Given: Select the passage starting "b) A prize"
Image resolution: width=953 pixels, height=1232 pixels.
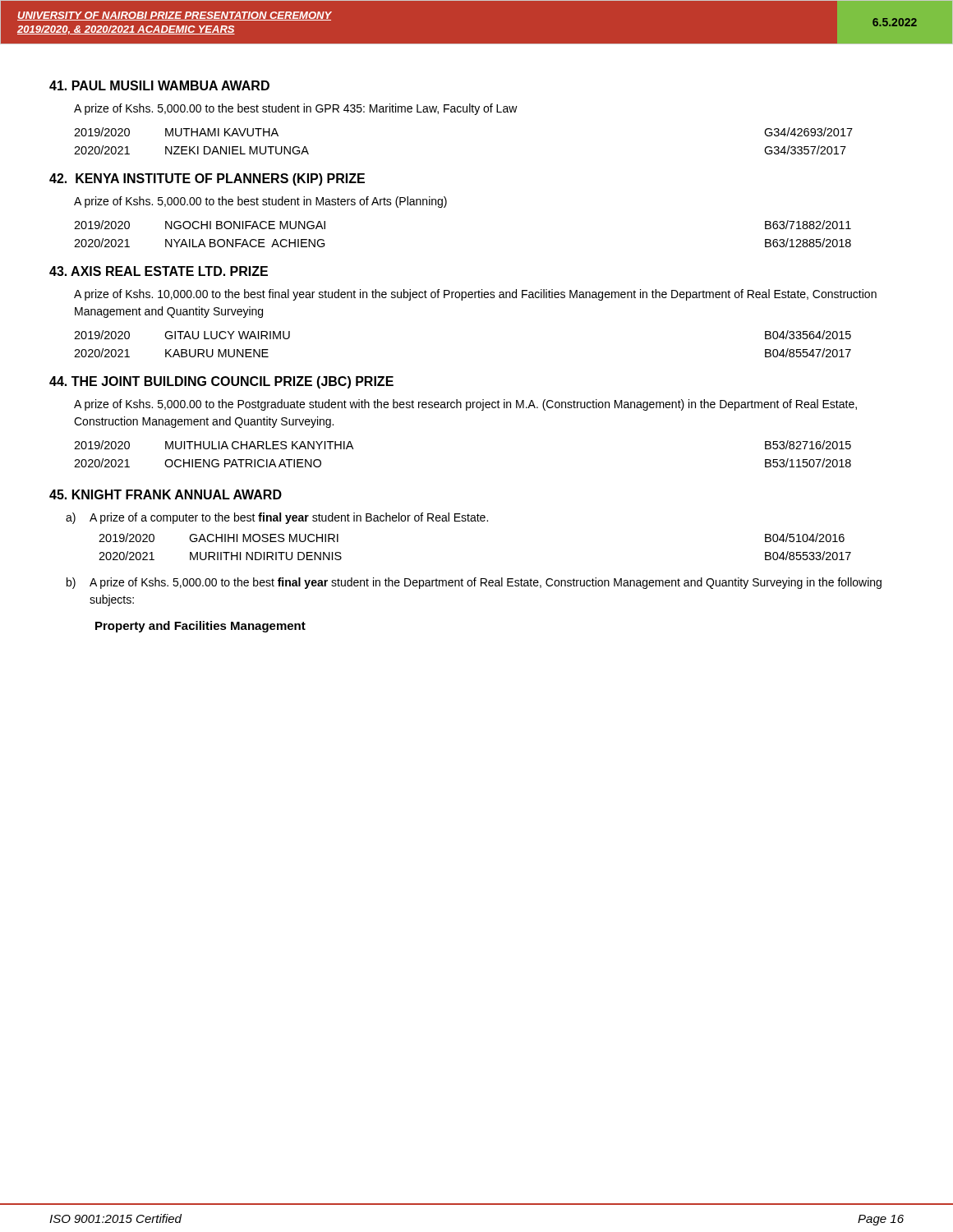Looking at the screenshot, I should [x=480, y=591].
